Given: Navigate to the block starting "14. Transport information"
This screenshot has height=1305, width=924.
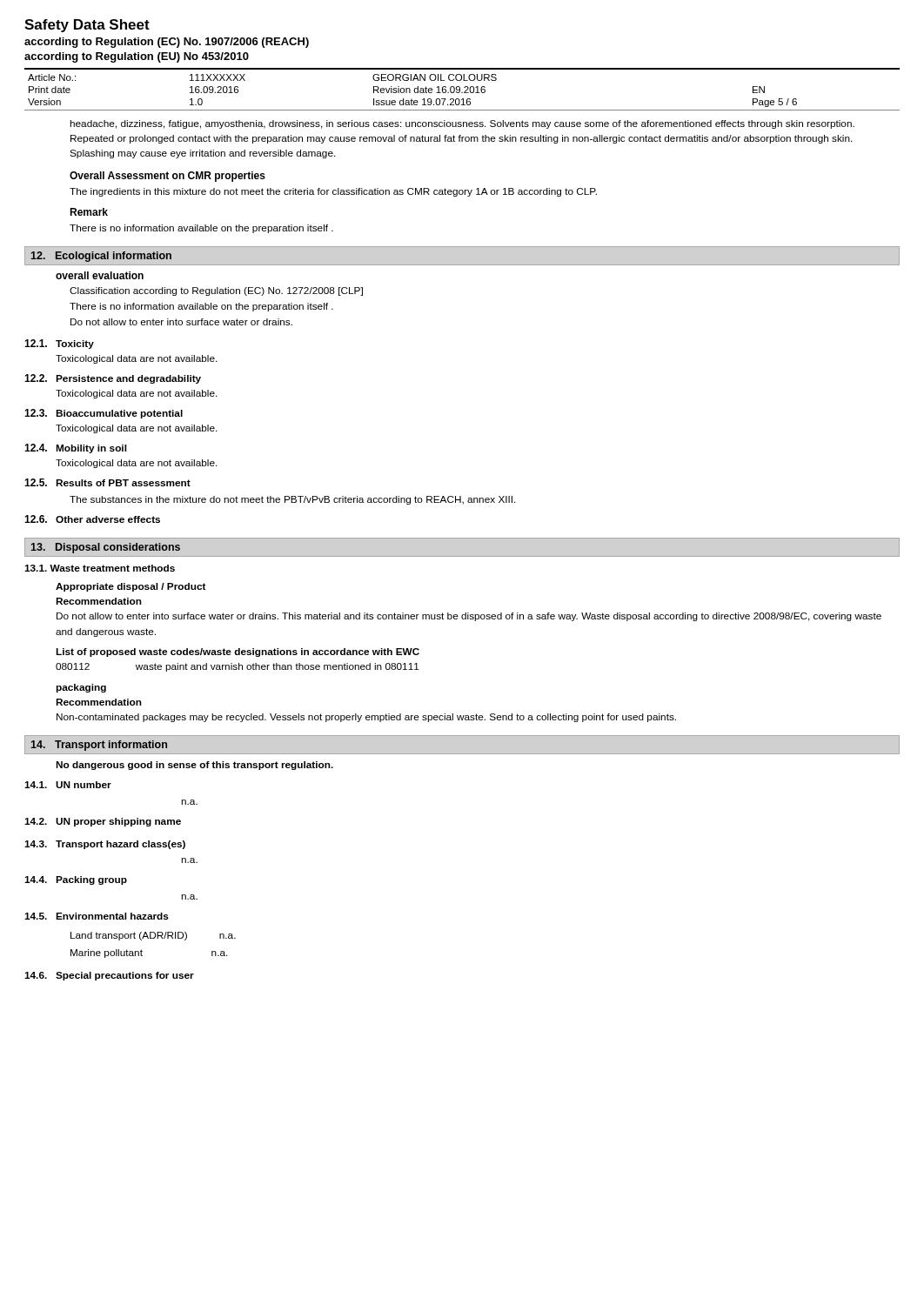Looking at the screenshot, I should click(99, 745).
